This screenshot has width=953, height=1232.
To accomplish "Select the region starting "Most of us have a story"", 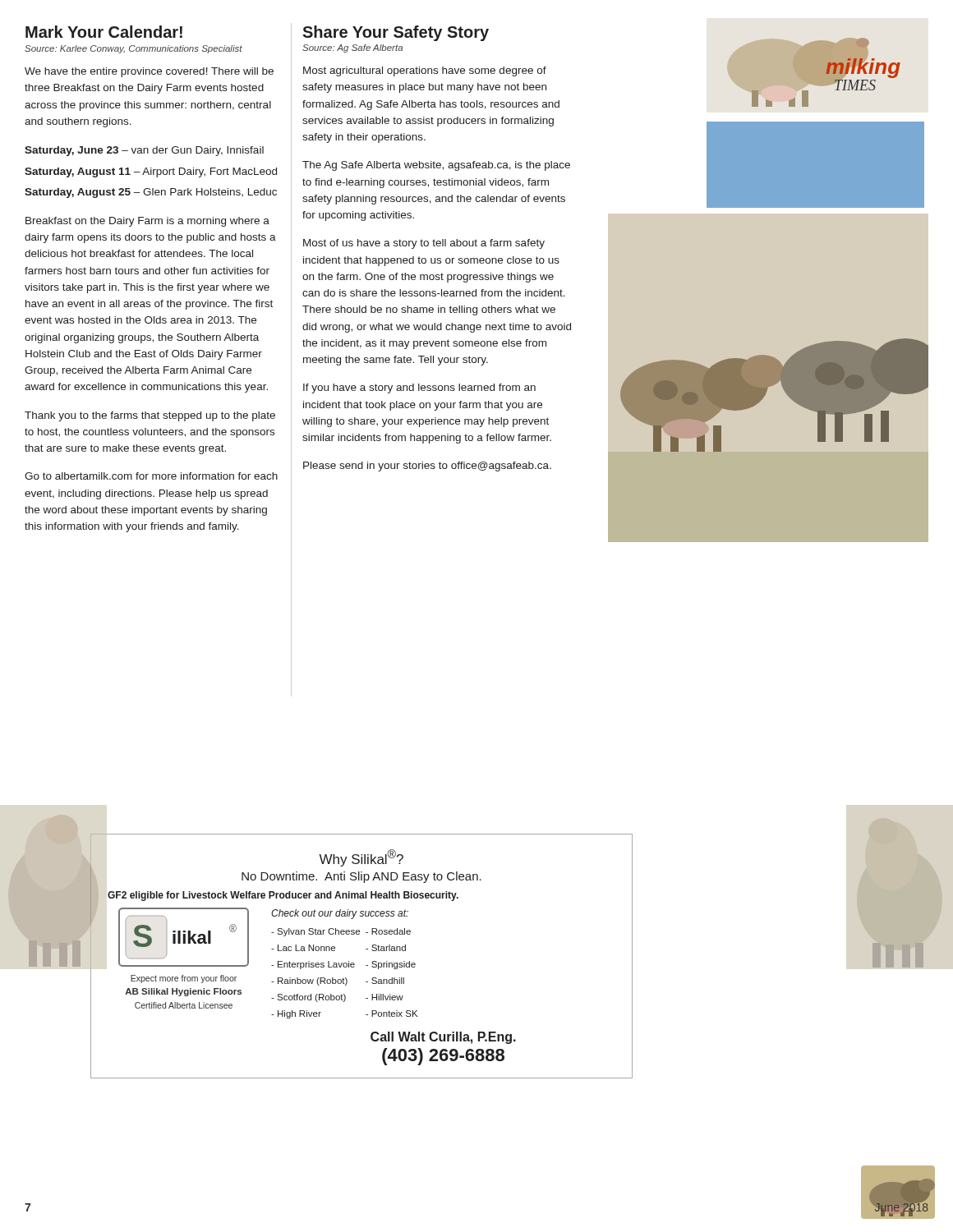I will (x=437, y=301).
